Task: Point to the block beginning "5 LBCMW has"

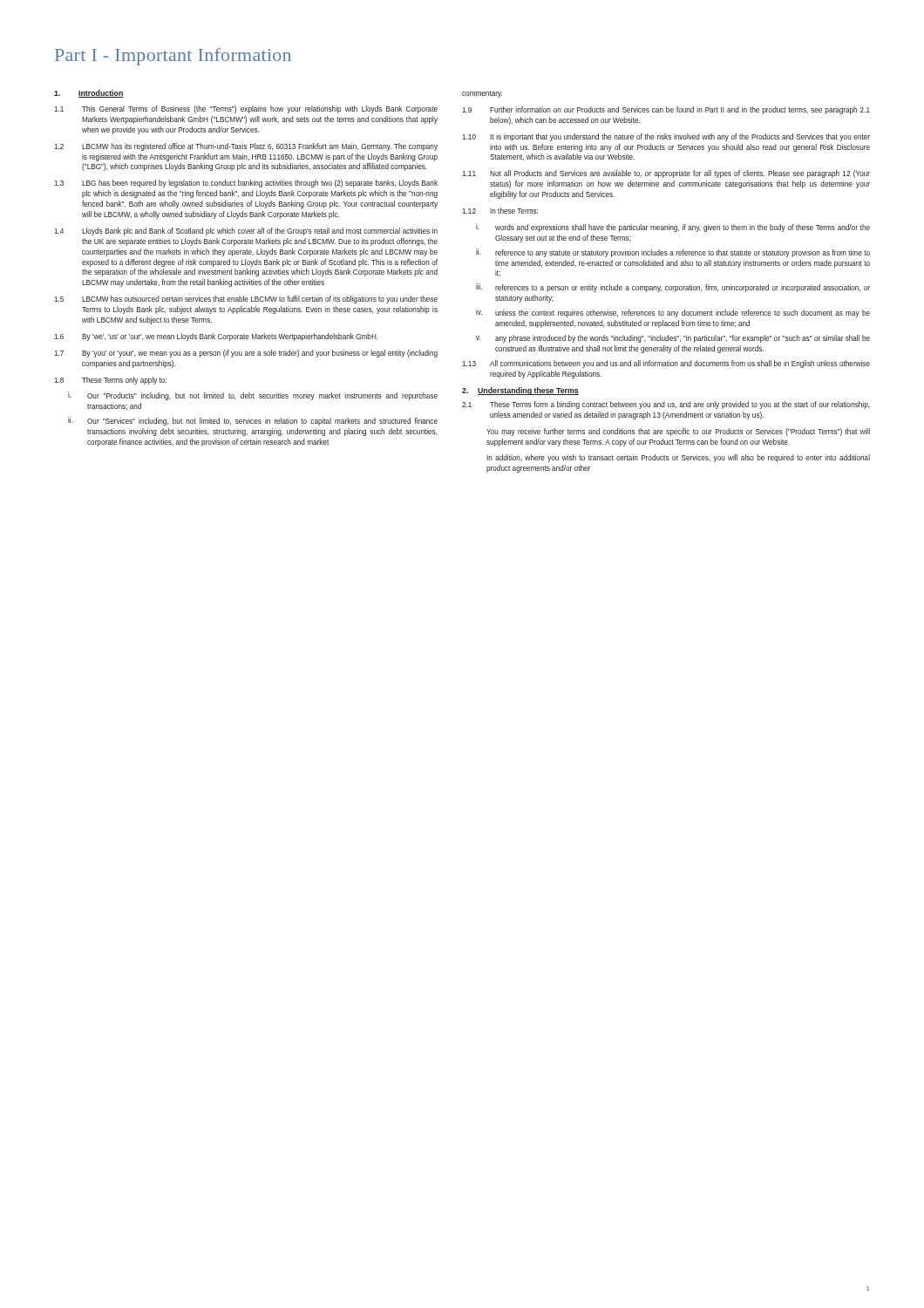Action: click(x=246, y=311)
